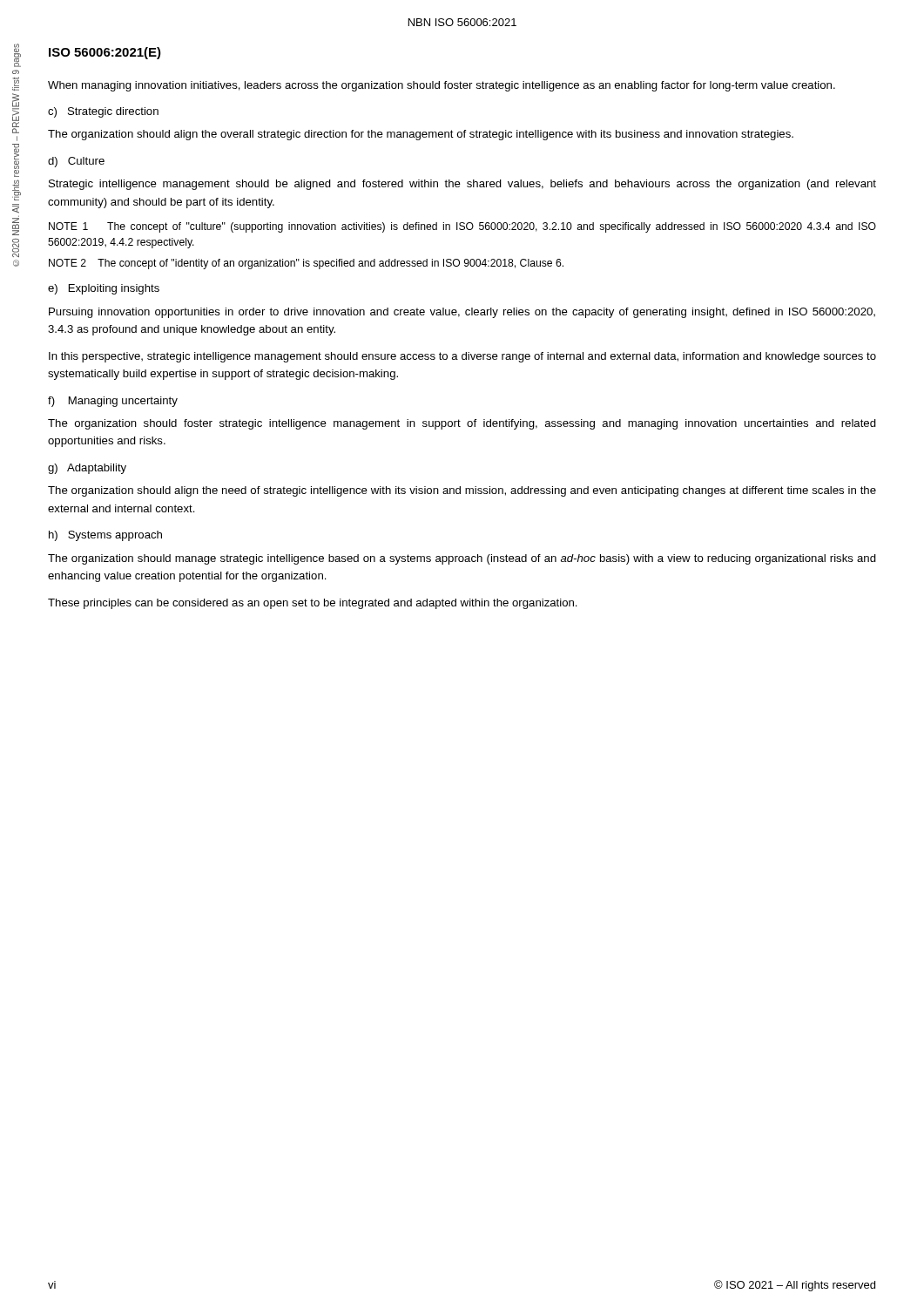The image size is (924, 1307).
Task: Point to the text starting "The organization should align the need of"
Action: (x=462, y=499)
